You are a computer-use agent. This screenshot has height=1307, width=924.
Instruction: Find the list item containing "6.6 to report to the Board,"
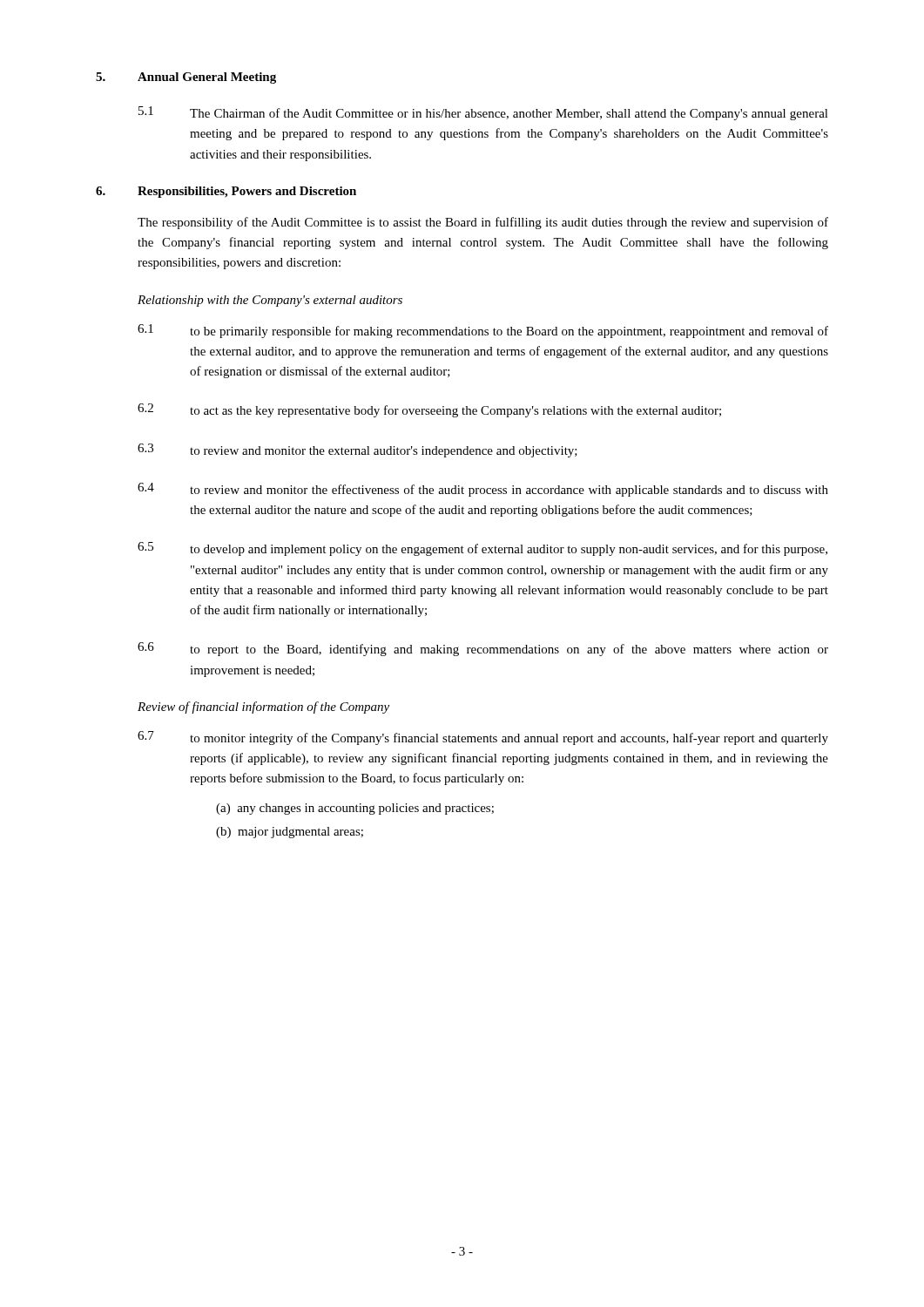click(483, 660)
